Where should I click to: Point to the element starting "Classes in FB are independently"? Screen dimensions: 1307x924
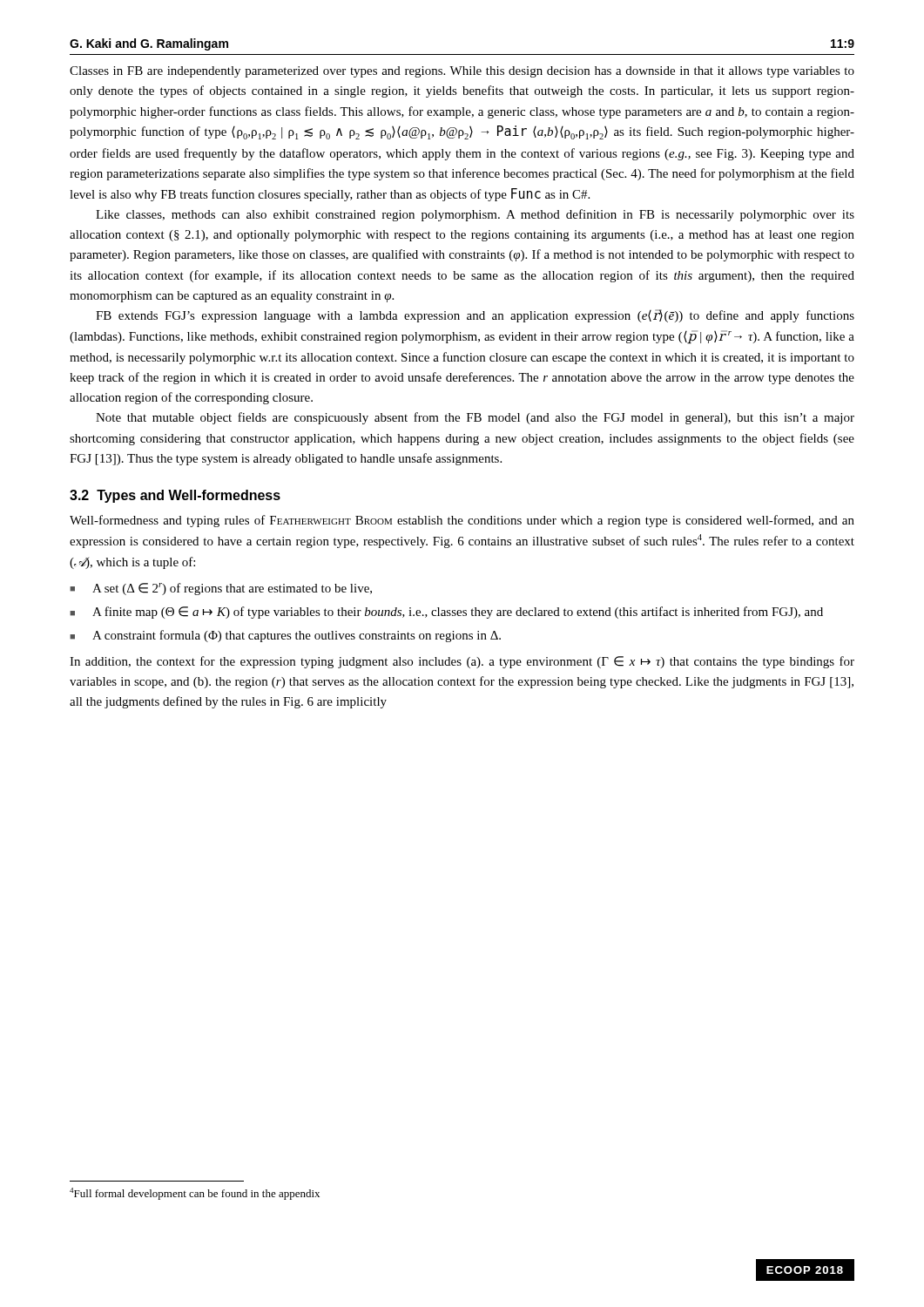coord(462,133)
